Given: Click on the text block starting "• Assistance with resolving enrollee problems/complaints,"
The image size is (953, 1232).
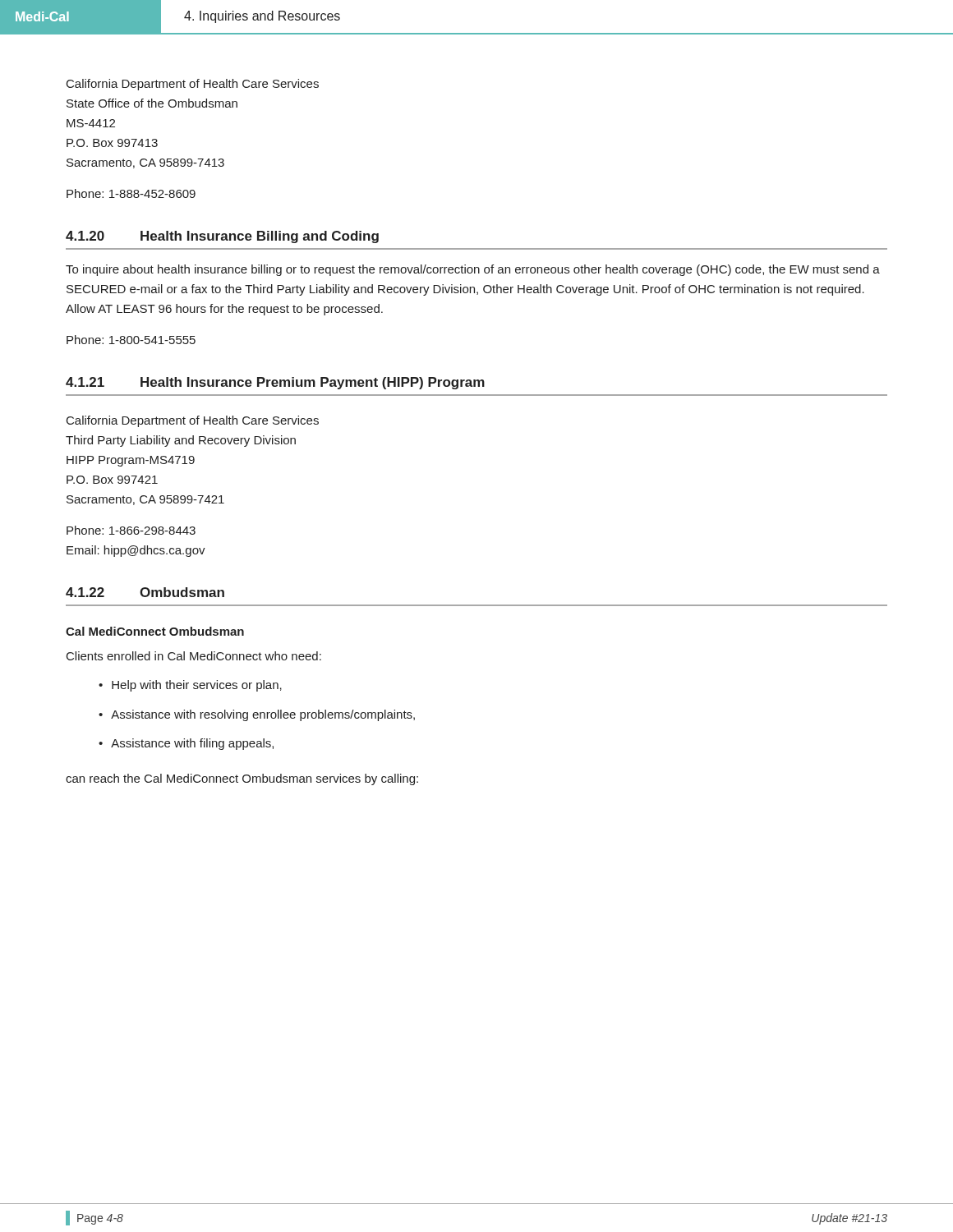Looking at the screenshot, I should click(x=257, y=714).
